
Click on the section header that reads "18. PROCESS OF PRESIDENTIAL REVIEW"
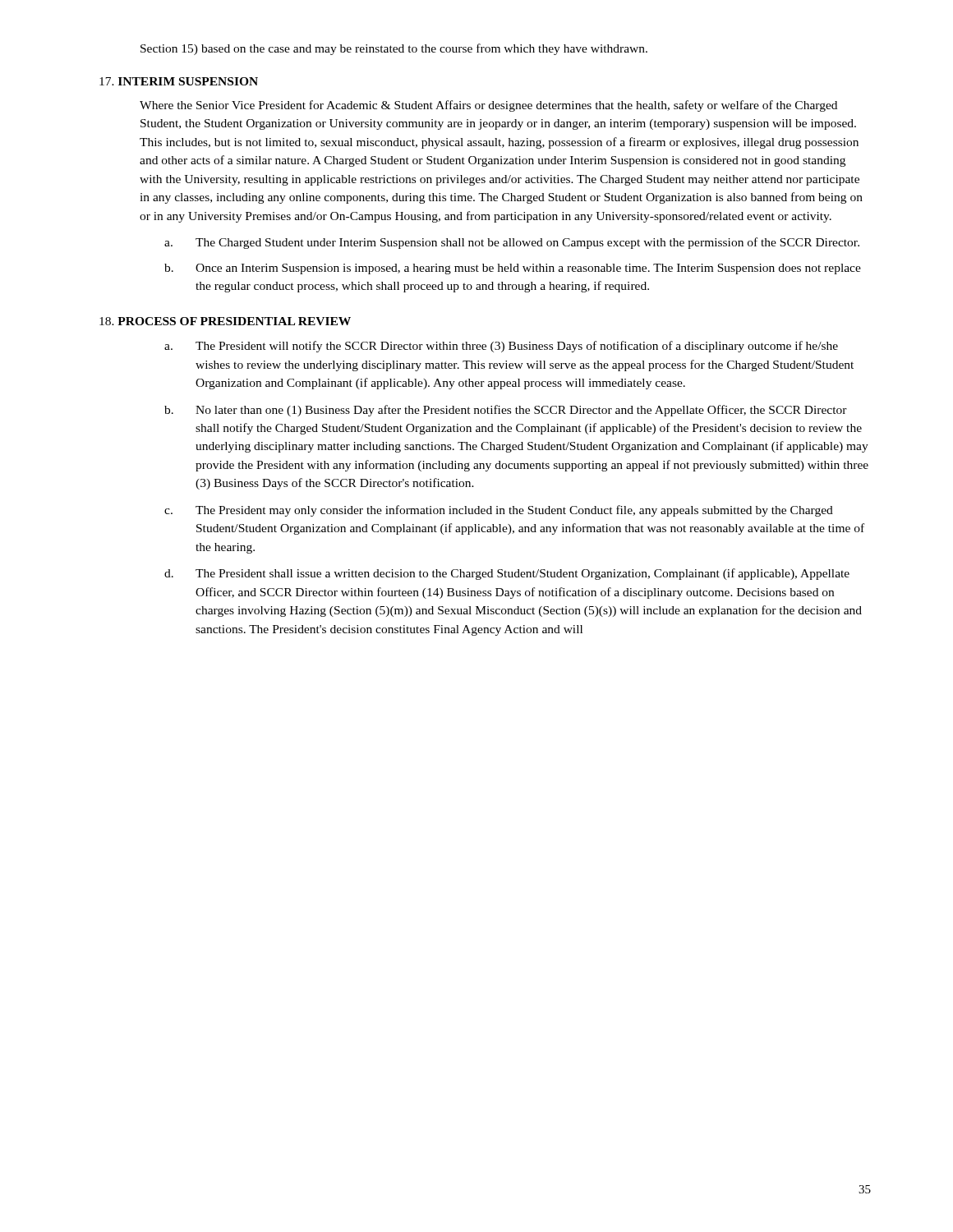click(225, 320)
